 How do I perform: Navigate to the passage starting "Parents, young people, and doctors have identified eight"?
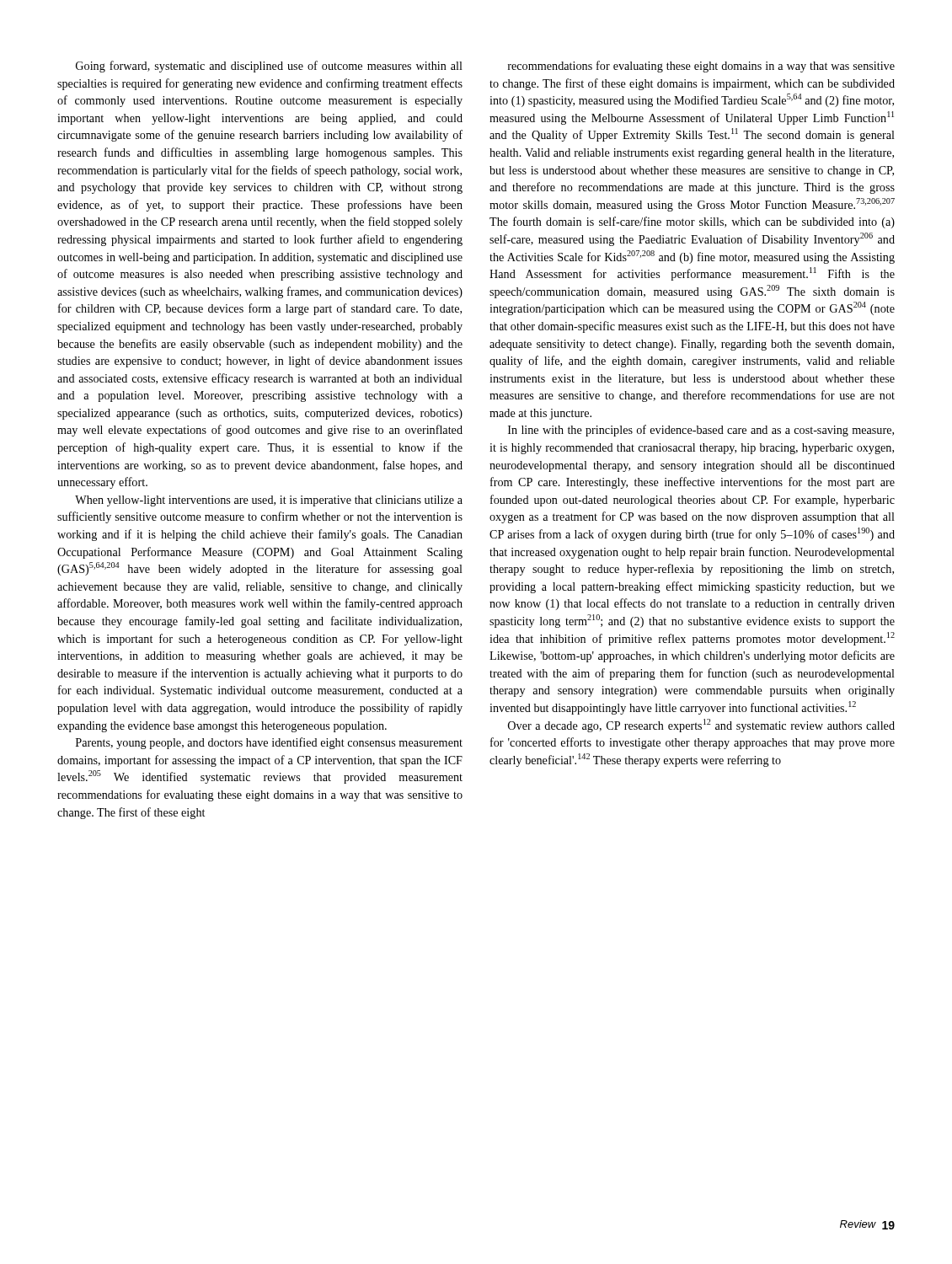[260, 777]
